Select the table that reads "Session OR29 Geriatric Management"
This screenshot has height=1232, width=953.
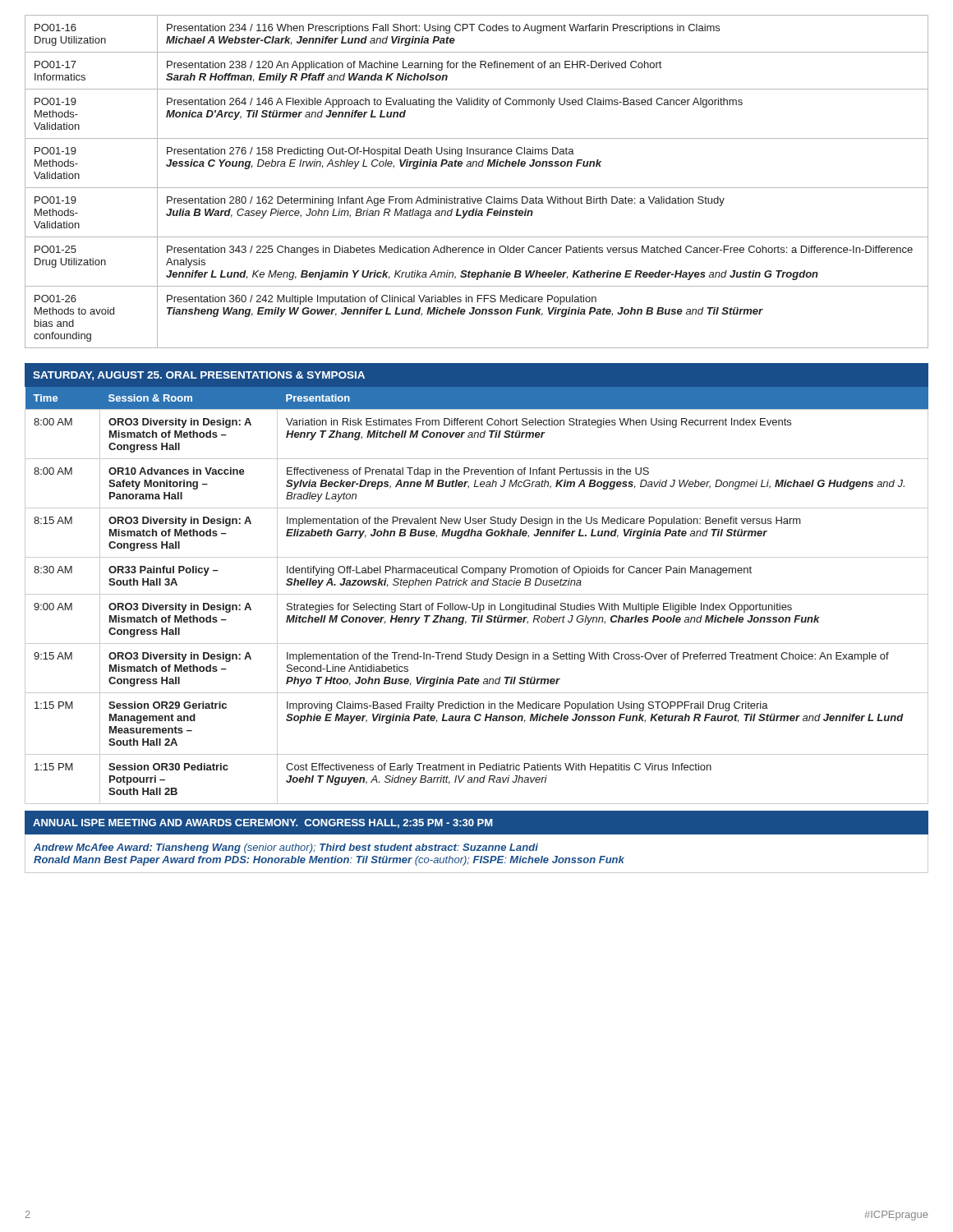[476, 595]
